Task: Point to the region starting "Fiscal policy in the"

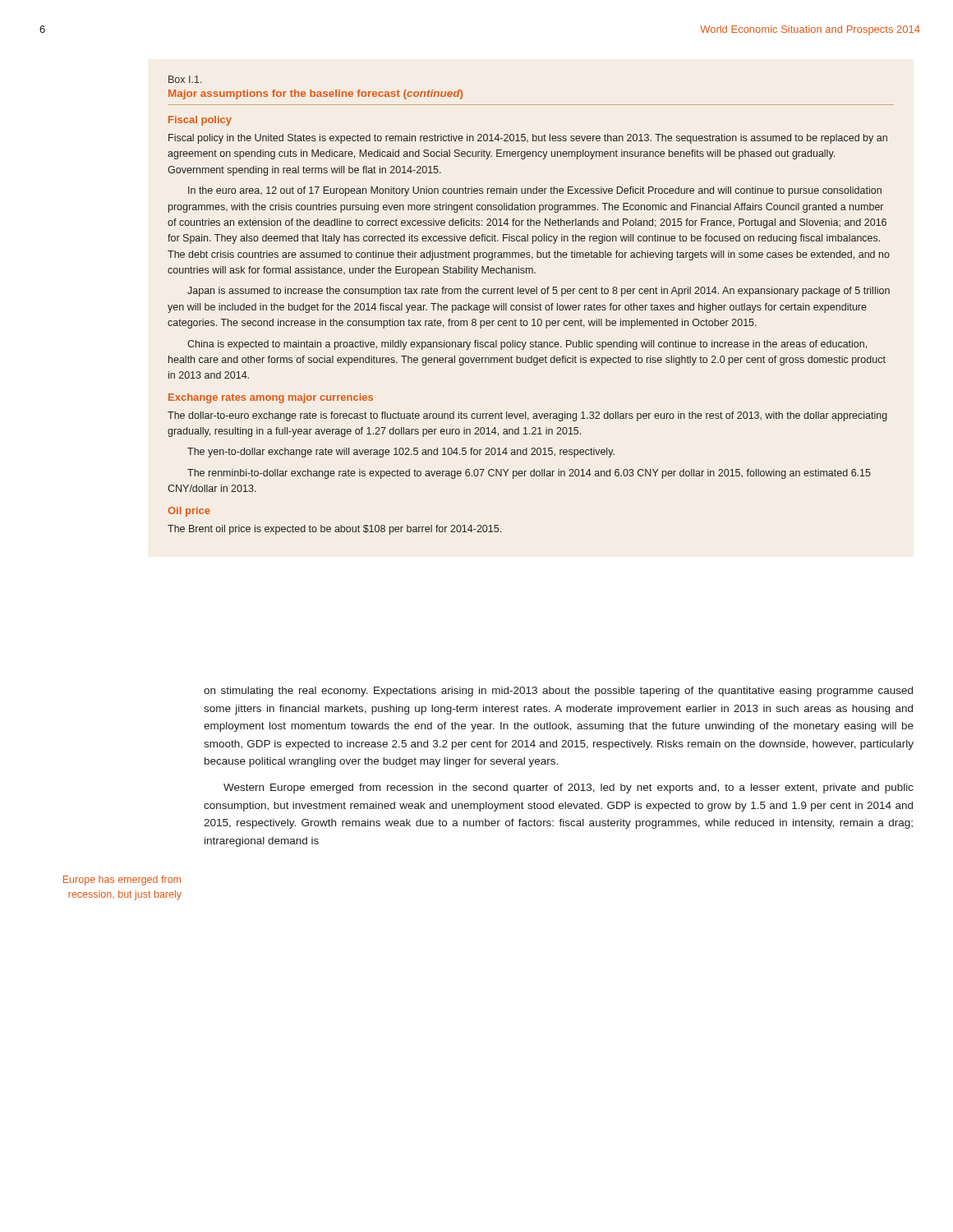Action: [x=531, y=257]
